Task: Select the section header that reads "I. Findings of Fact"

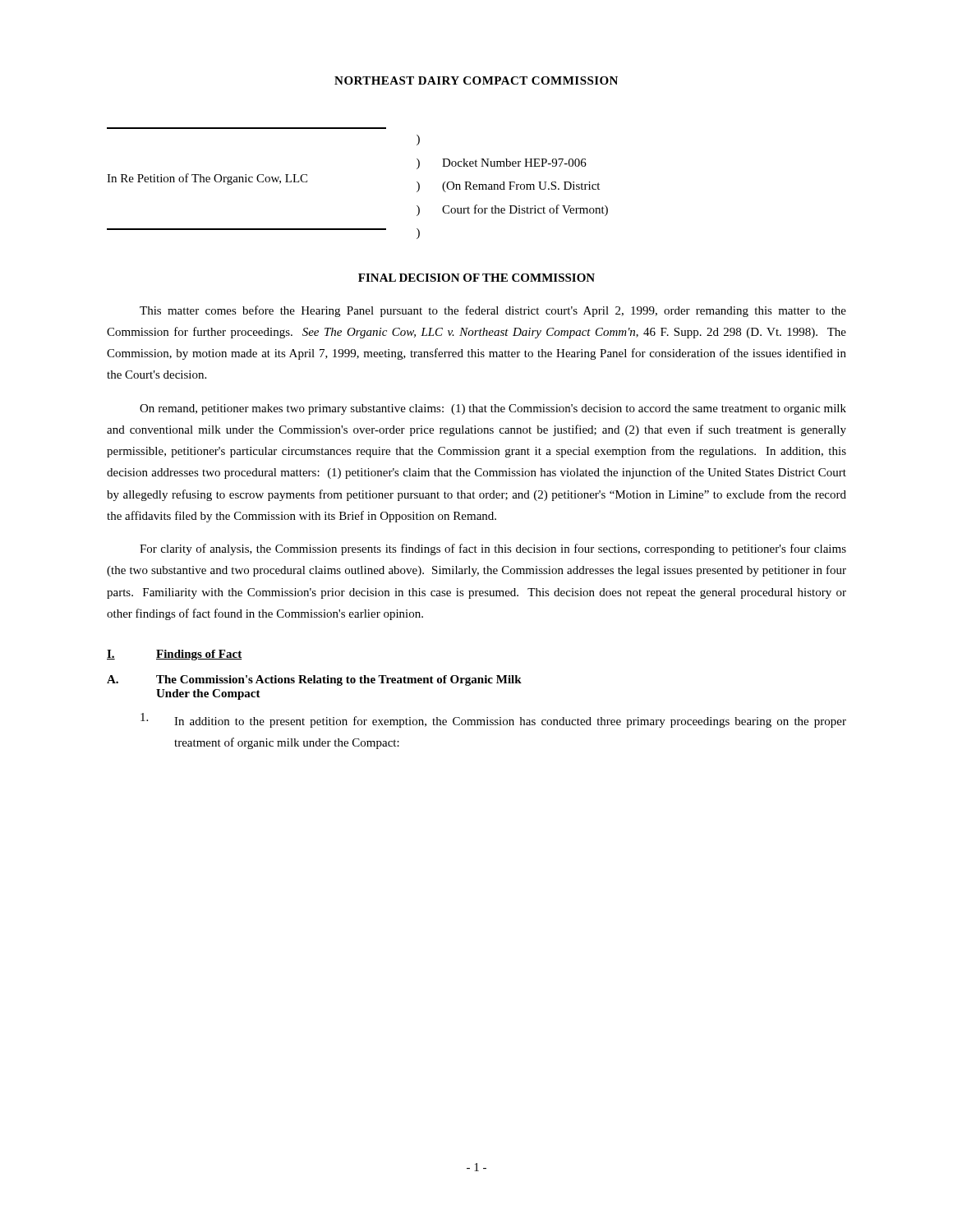Action: [174, 654]
